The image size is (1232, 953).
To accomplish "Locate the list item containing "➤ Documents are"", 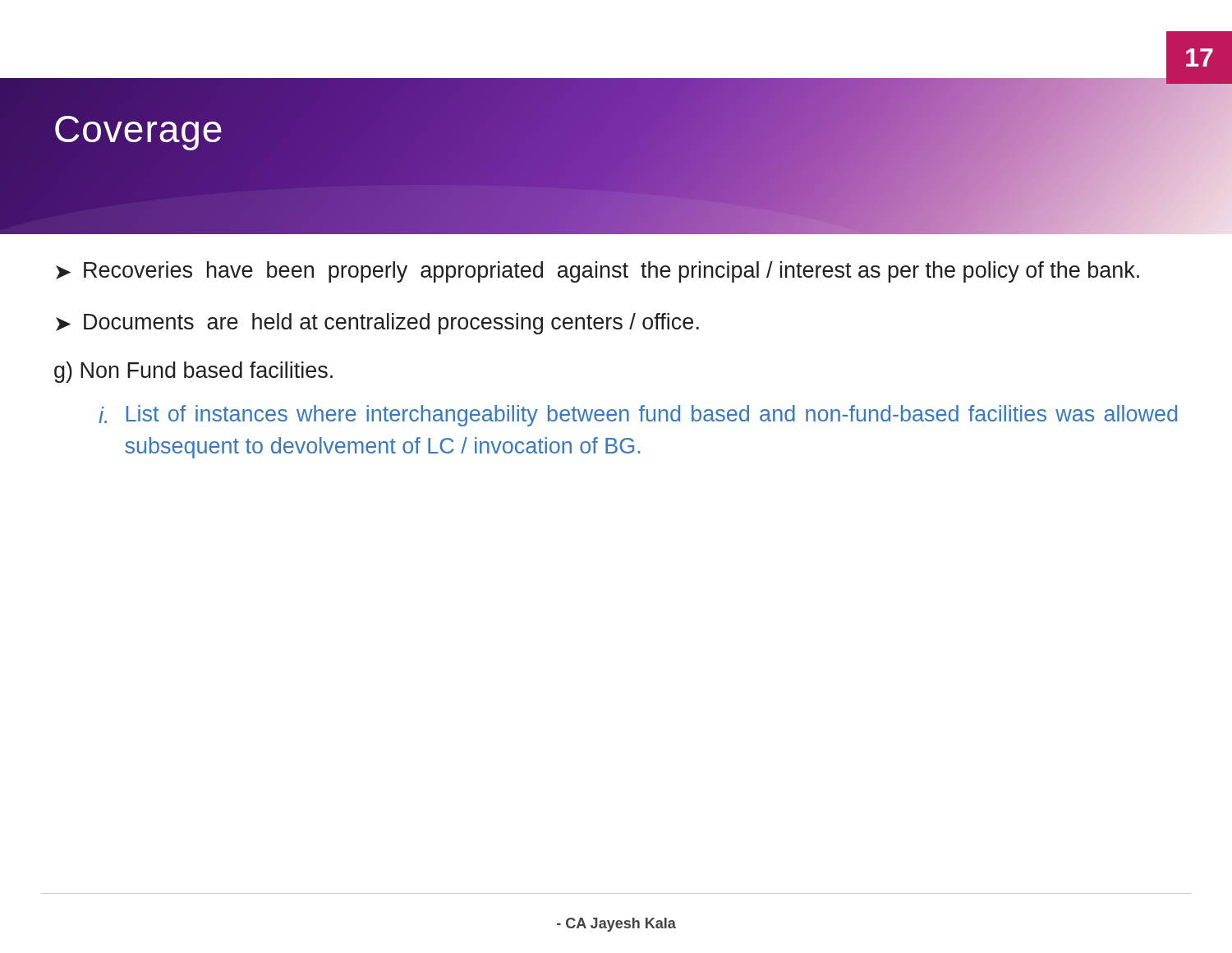I will [616, 323].
